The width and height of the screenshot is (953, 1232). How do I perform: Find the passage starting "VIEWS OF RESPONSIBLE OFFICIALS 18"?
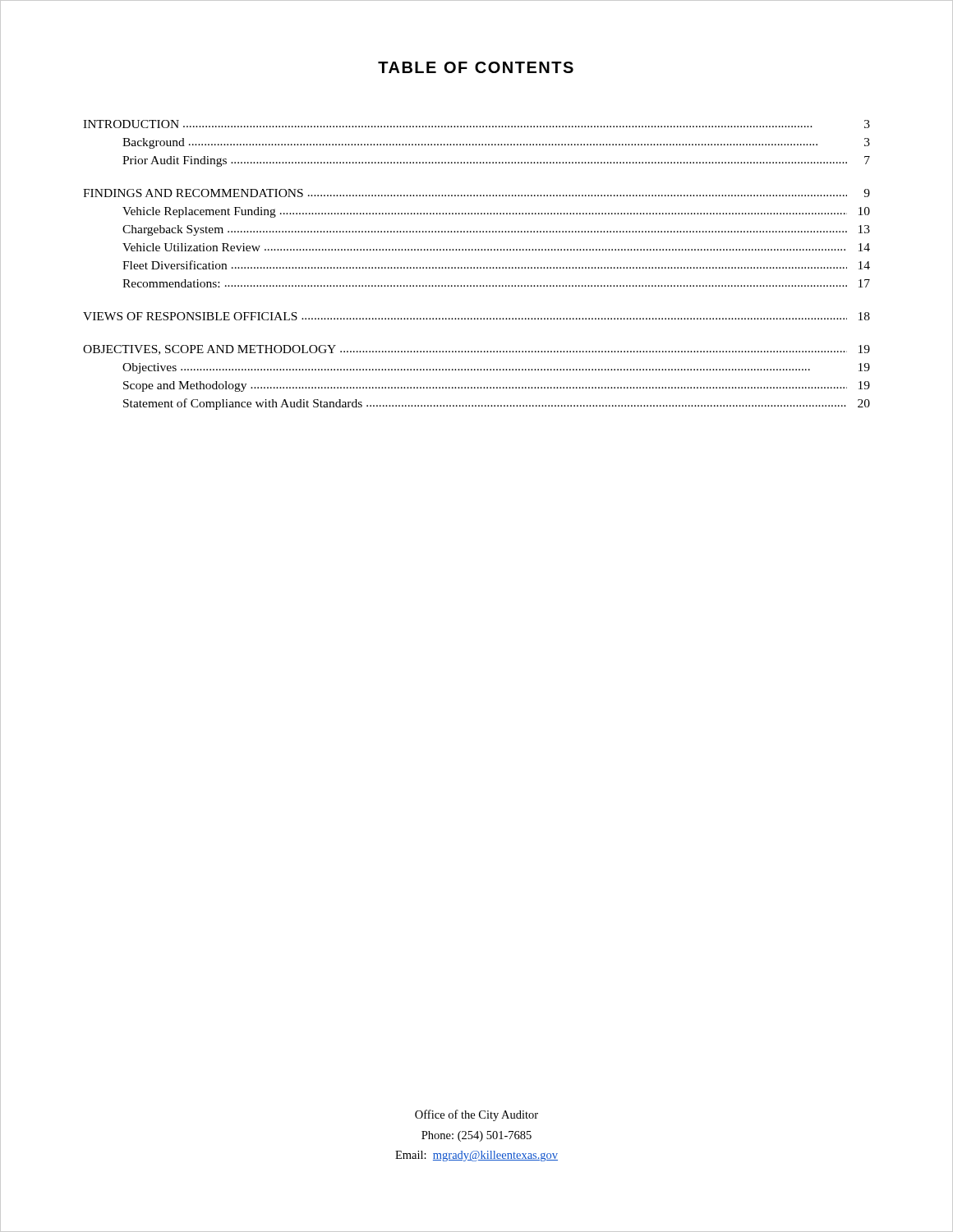click(x=476, y=316)
